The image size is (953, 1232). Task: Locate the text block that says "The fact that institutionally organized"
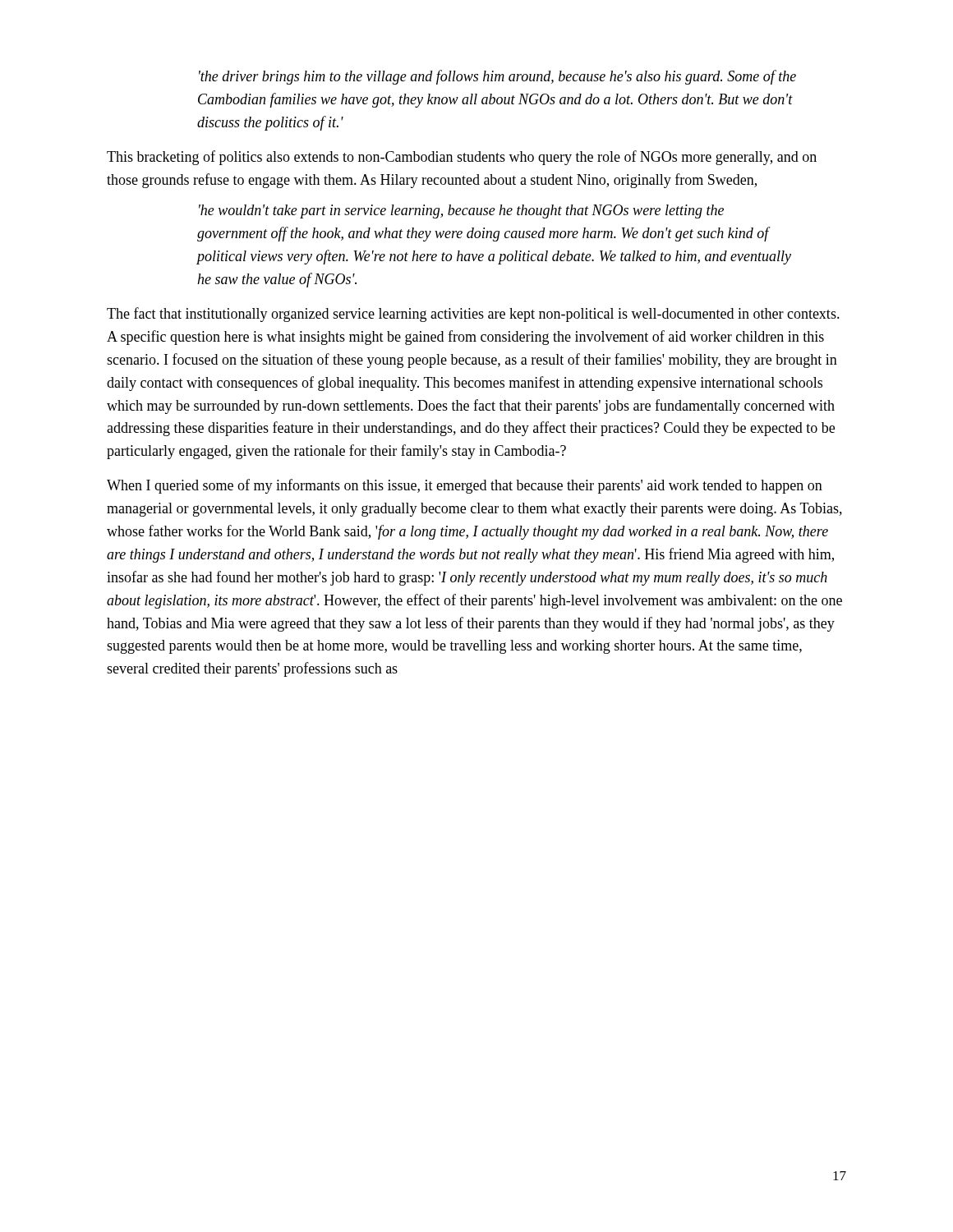(476, 383)
